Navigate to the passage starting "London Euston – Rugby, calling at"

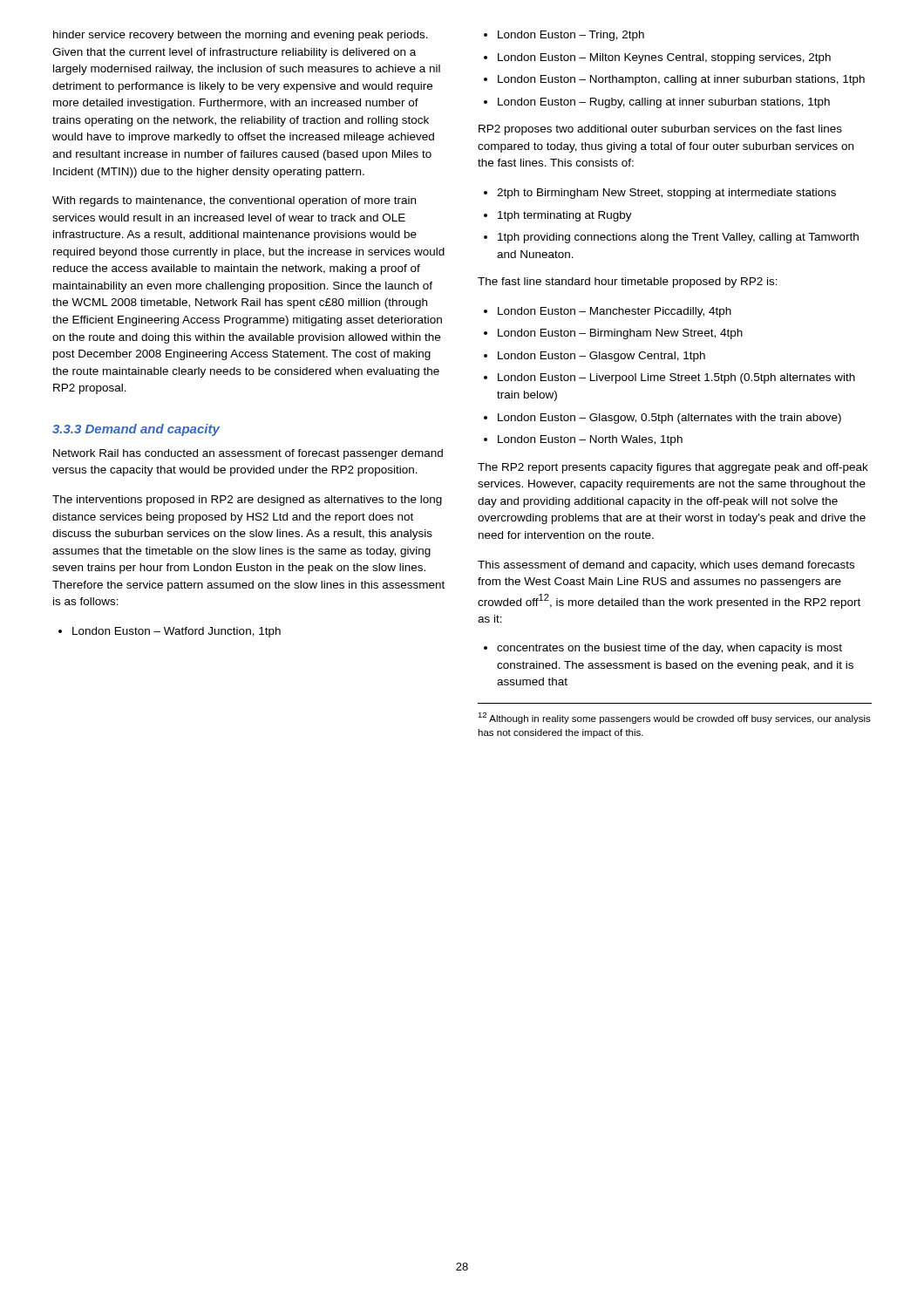coord(664,101)
